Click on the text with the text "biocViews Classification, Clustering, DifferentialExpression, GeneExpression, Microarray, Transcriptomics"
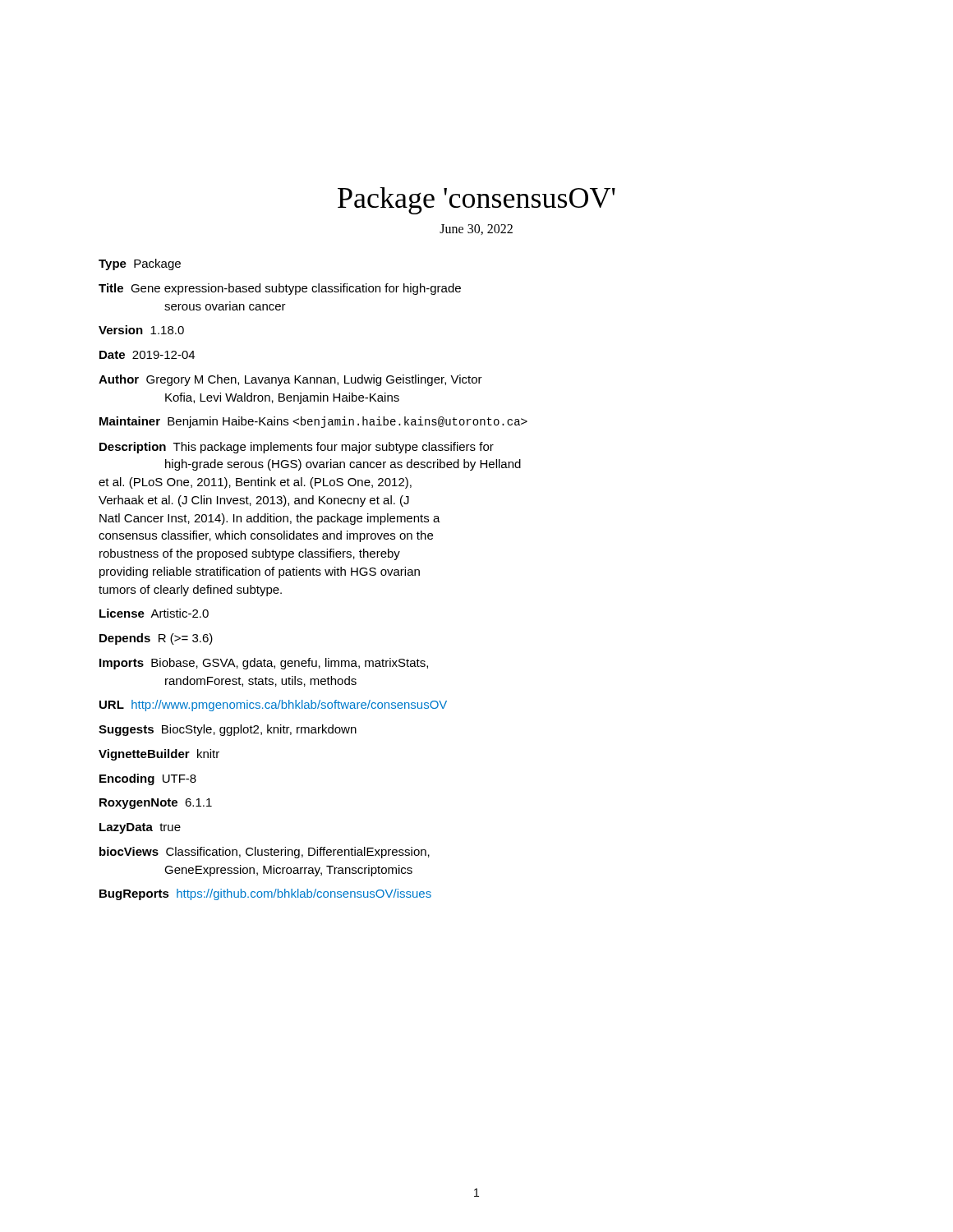The width and height of the screenshot is (953, 1232). pyautogui.click(x=264, y=860)
